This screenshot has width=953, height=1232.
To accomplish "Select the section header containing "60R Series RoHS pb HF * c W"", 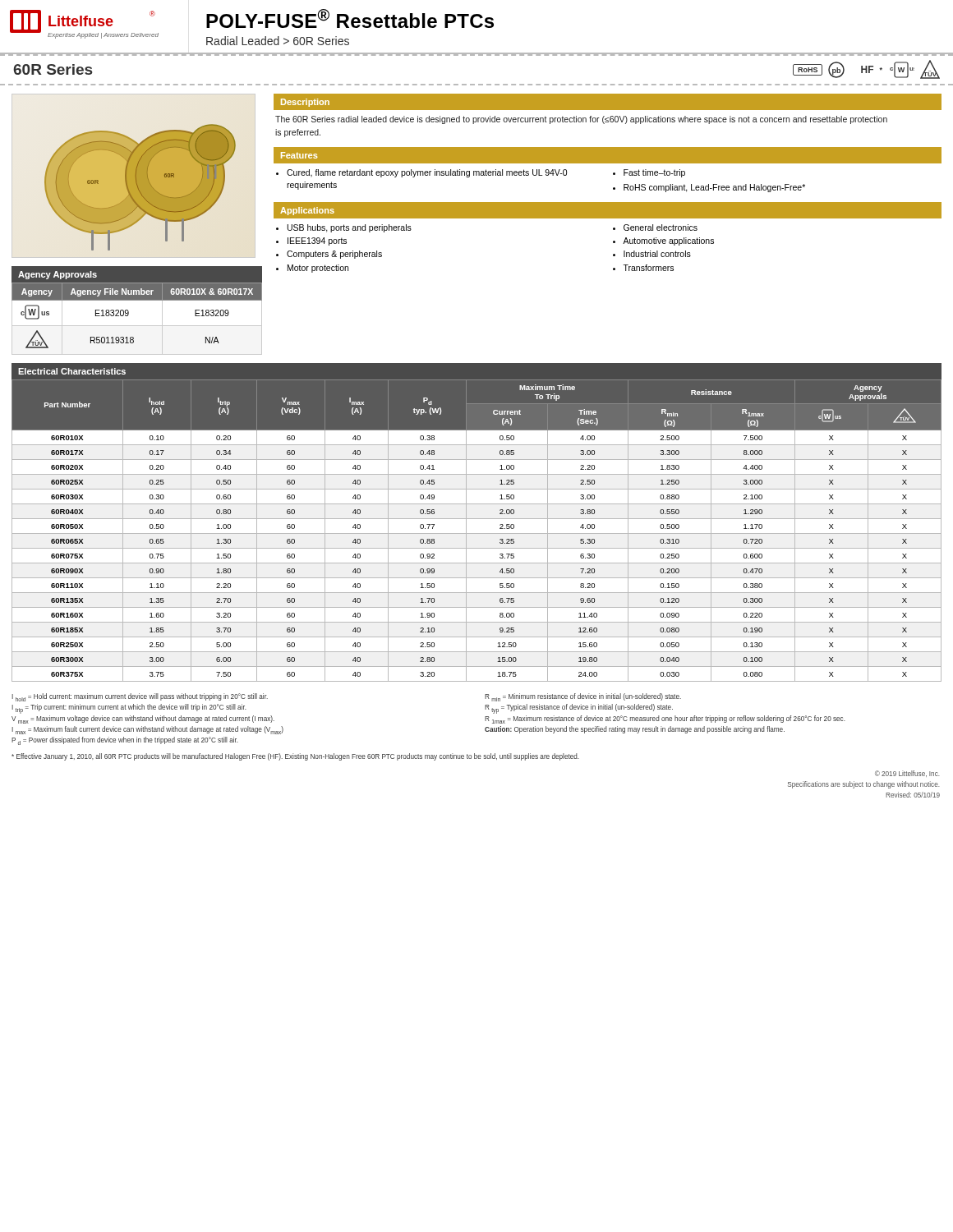I will tap(51, 69).
